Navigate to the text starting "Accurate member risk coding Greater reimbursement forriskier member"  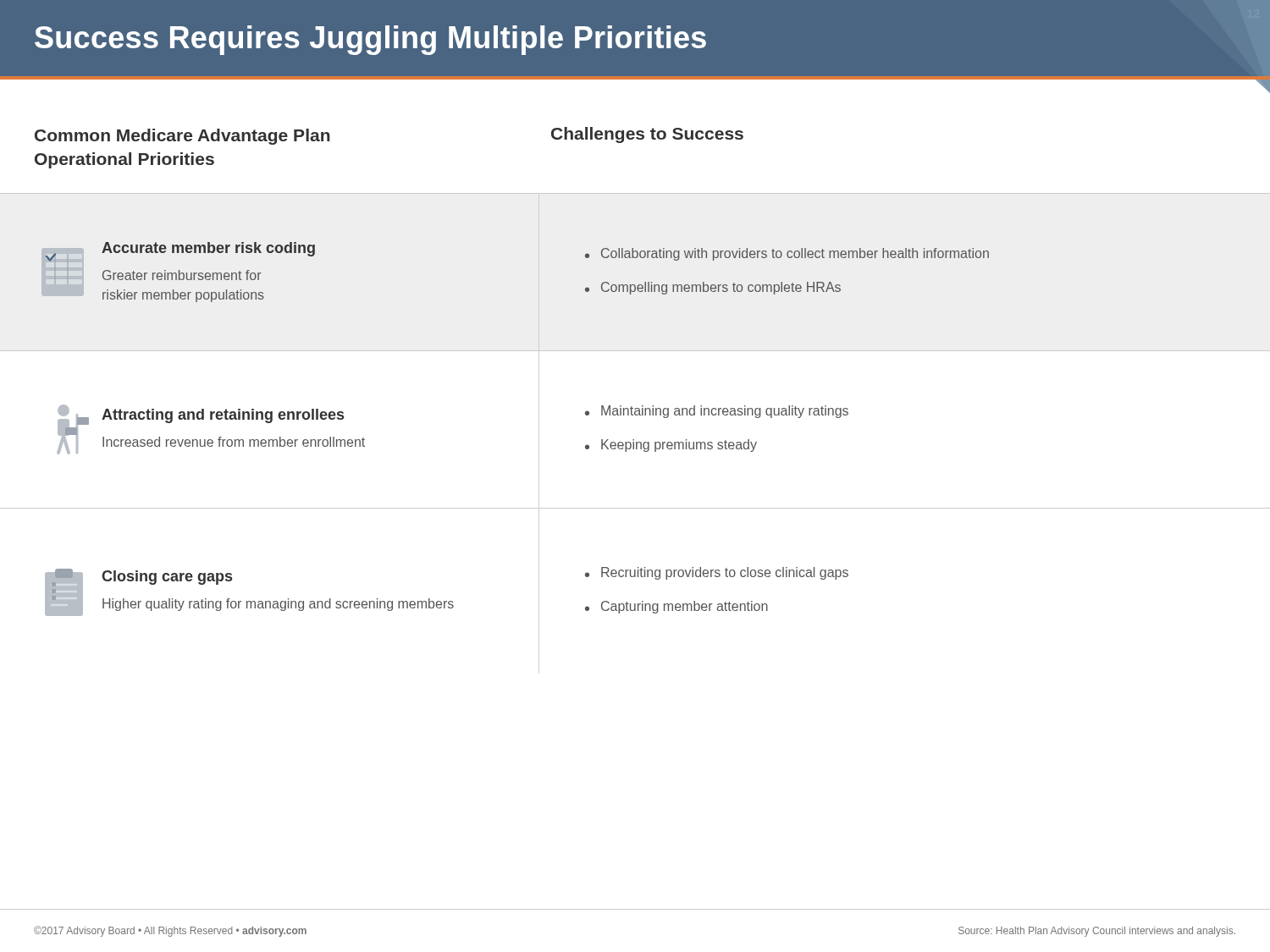click(x=208, y=249)
